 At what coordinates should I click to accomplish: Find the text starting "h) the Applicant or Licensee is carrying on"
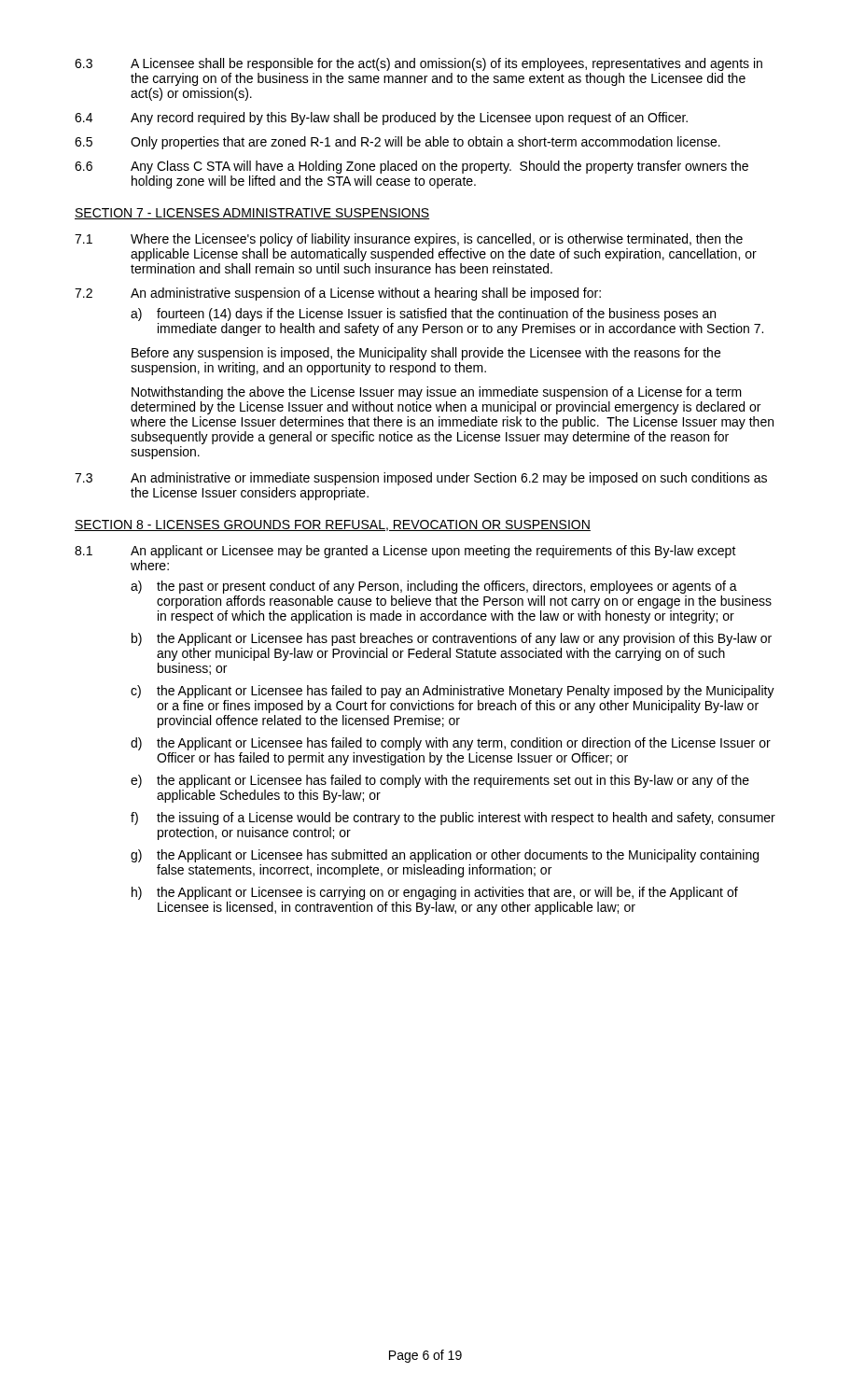point(453,900)
